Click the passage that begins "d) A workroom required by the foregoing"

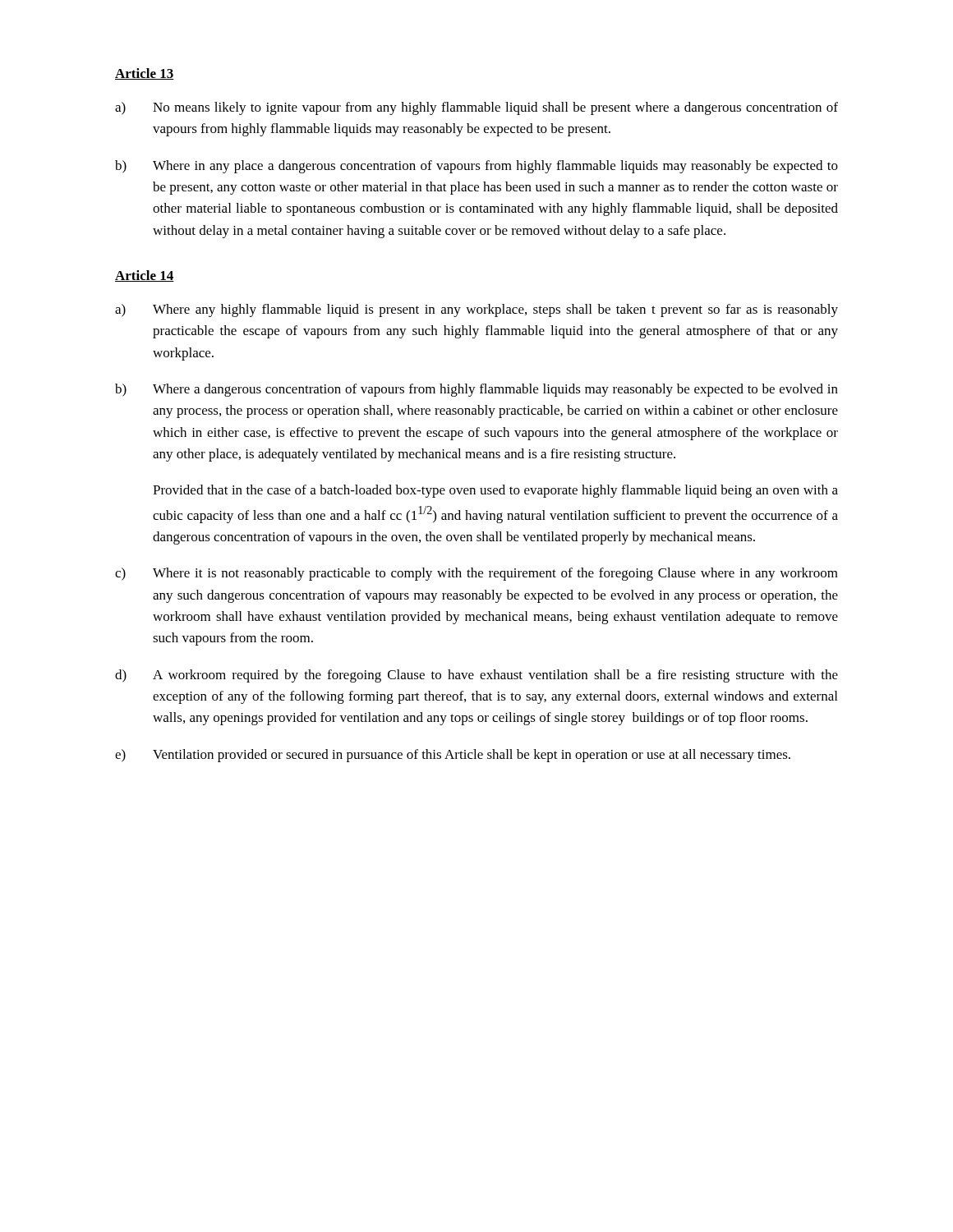tap(476, 697)
